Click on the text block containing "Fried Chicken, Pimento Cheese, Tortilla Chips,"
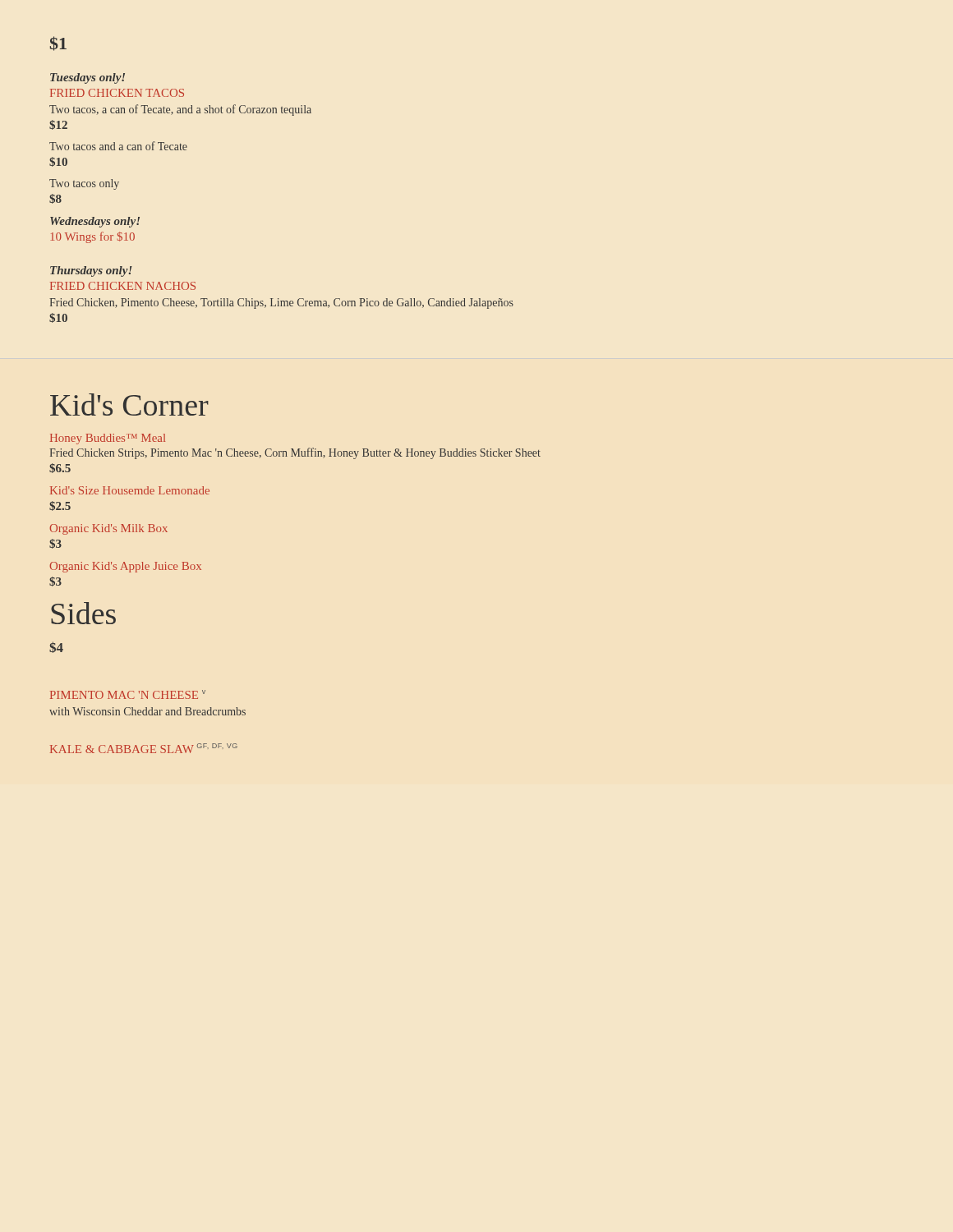 [281, 303]
